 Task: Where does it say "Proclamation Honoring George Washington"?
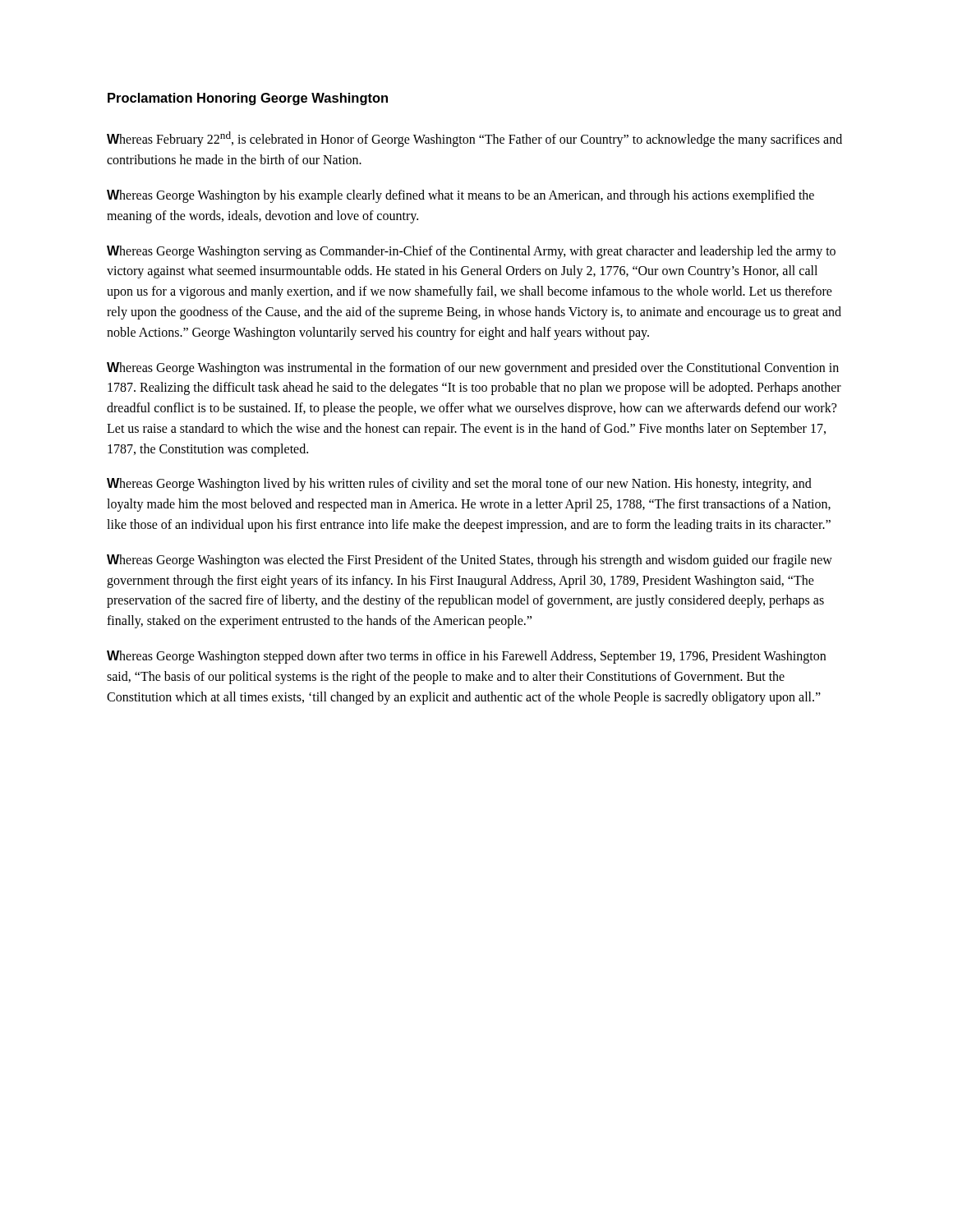click(248, 98)
